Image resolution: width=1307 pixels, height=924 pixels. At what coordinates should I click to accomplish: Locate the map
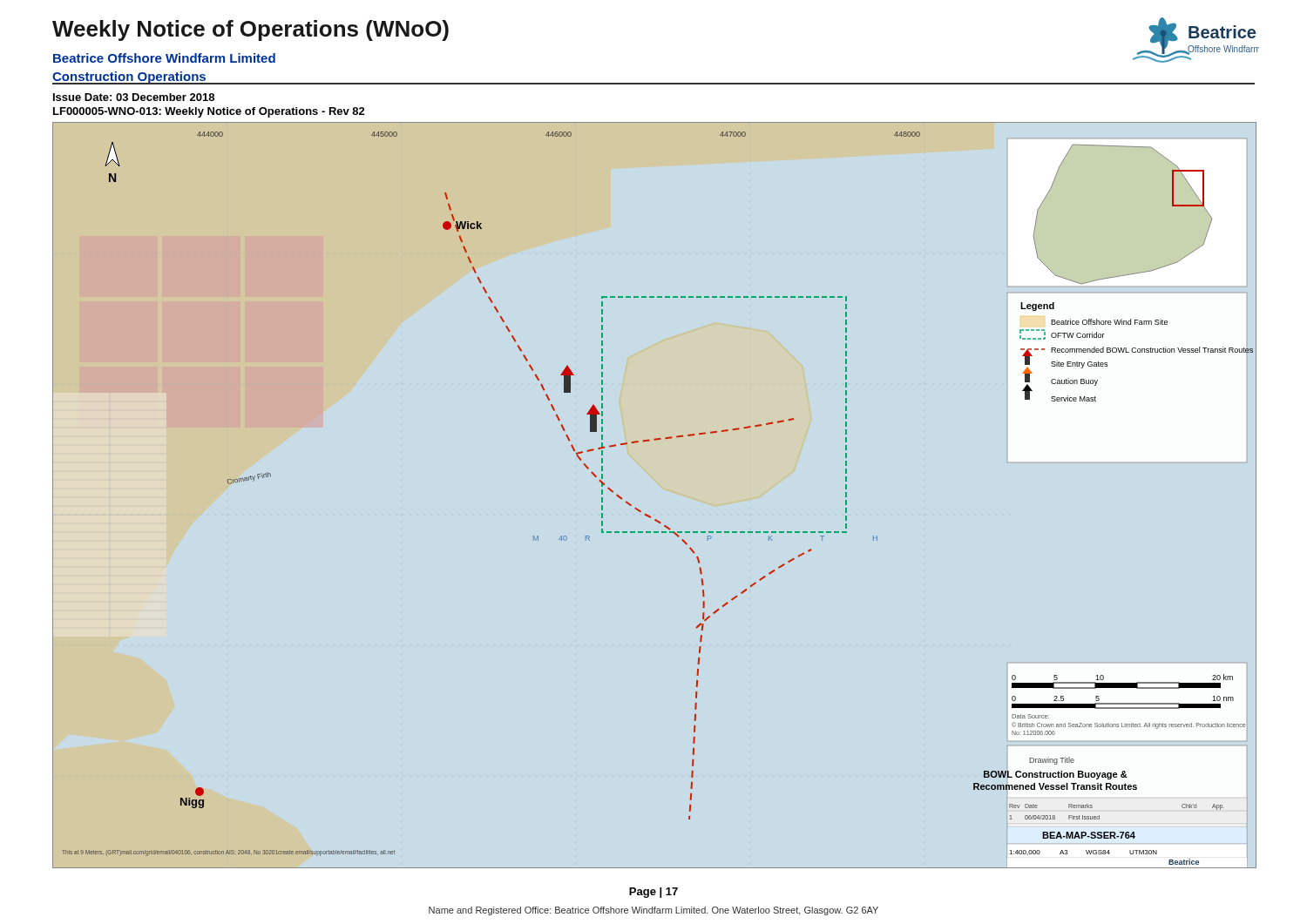(654, 495)
